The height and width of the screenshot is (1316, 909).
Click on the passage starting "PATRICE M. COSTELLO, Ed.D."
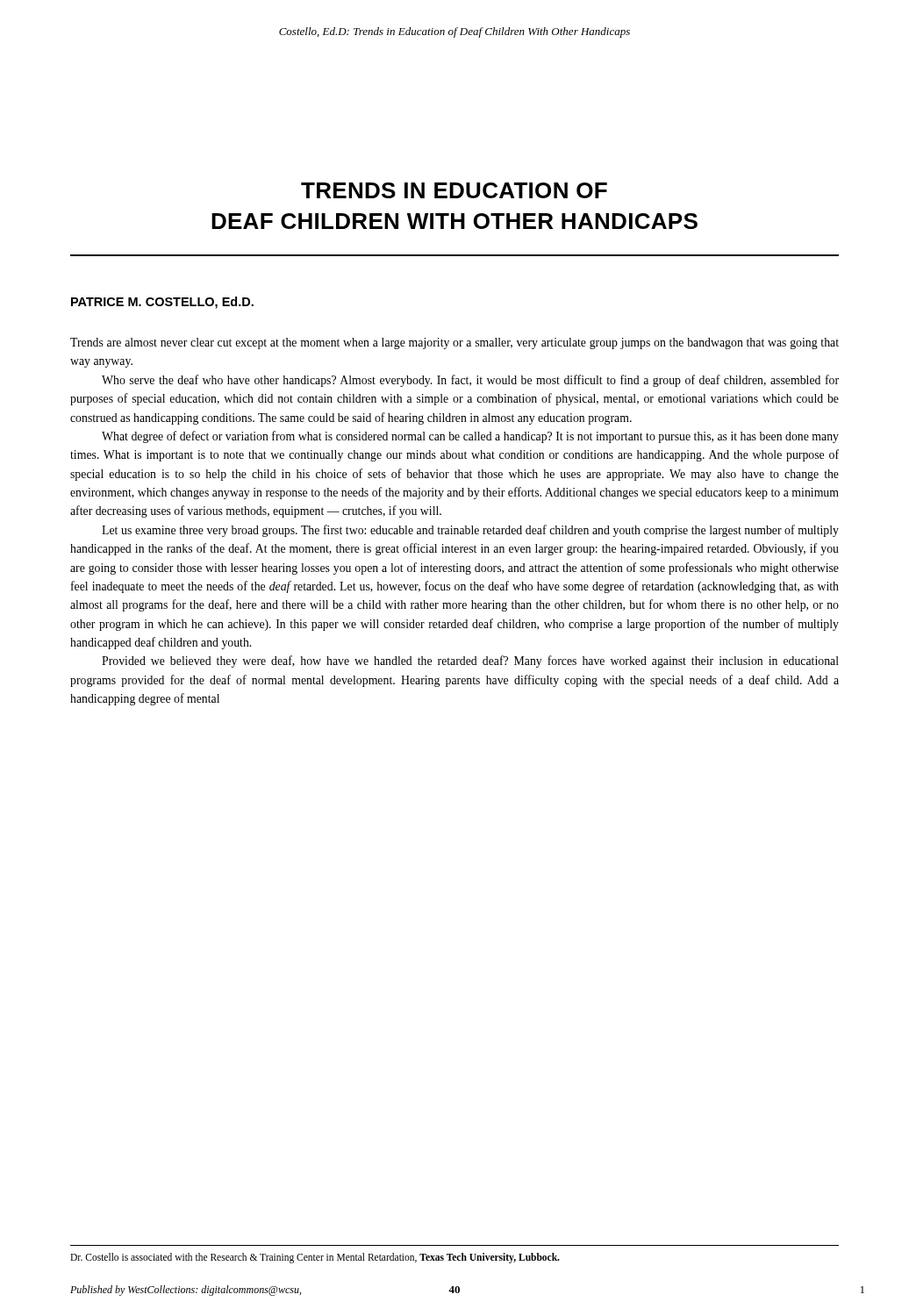coord(162,303)
